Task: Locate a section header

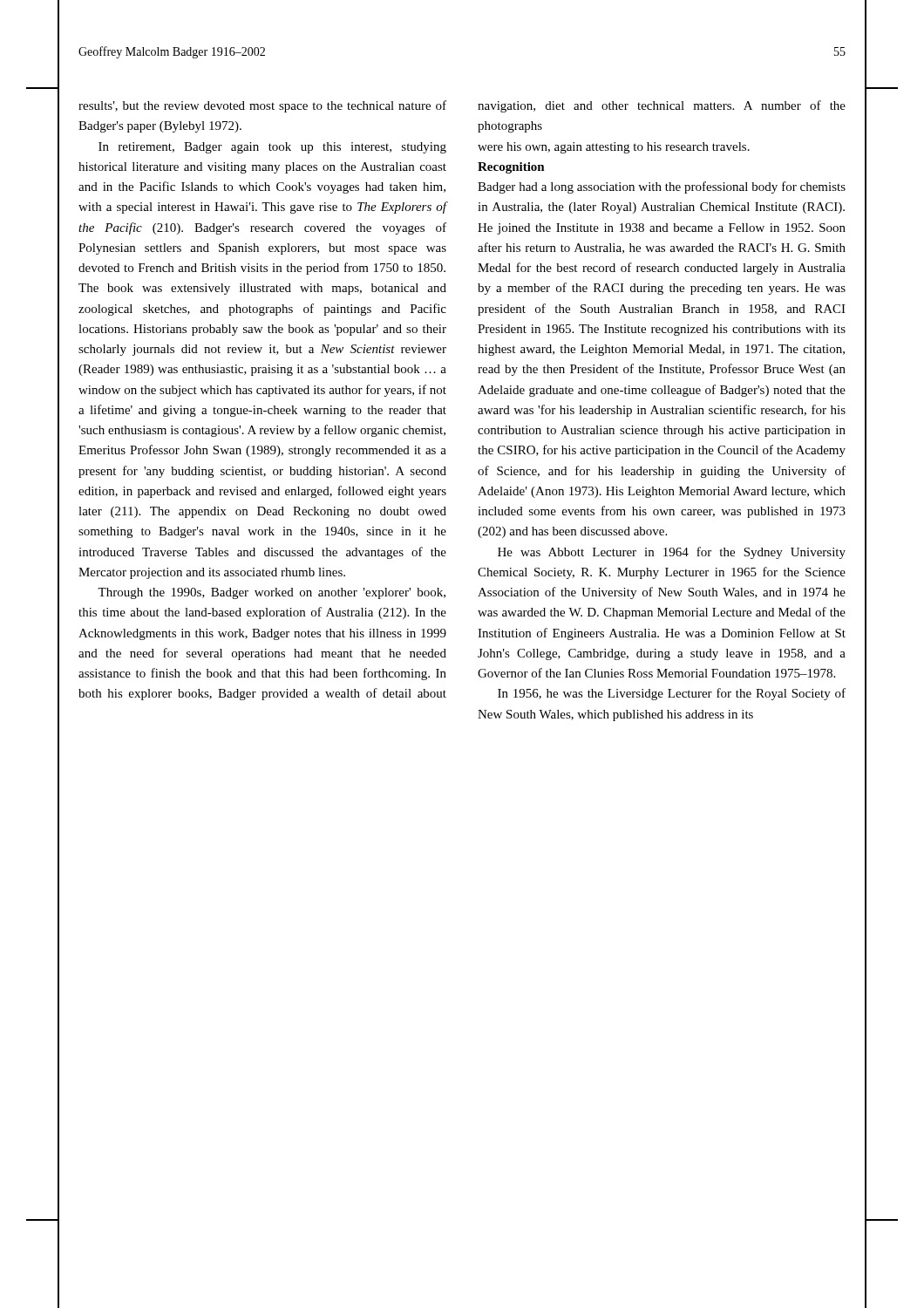Action: tap(662, 167)
